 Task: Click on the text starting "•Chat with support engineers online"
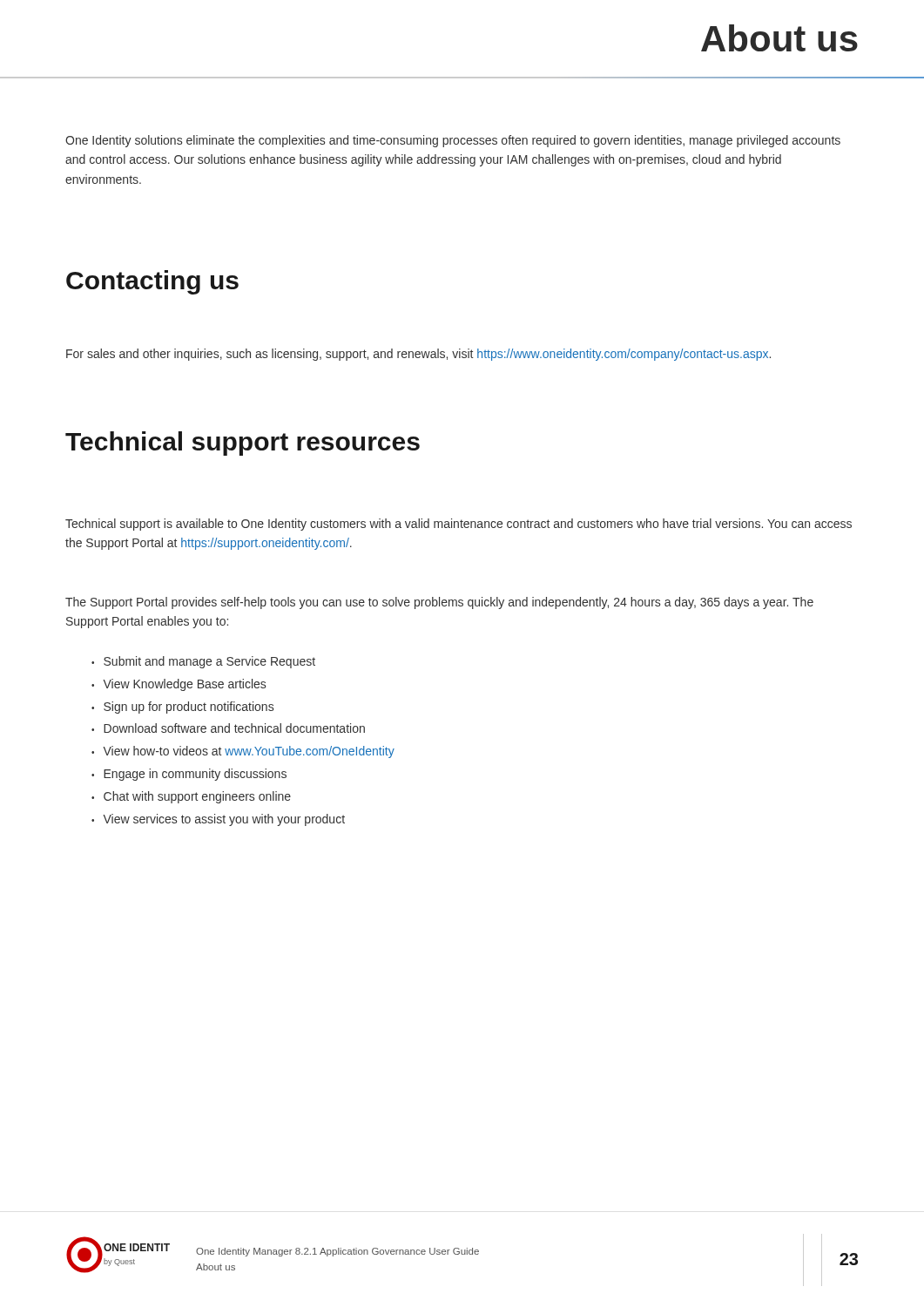[178, 797]
